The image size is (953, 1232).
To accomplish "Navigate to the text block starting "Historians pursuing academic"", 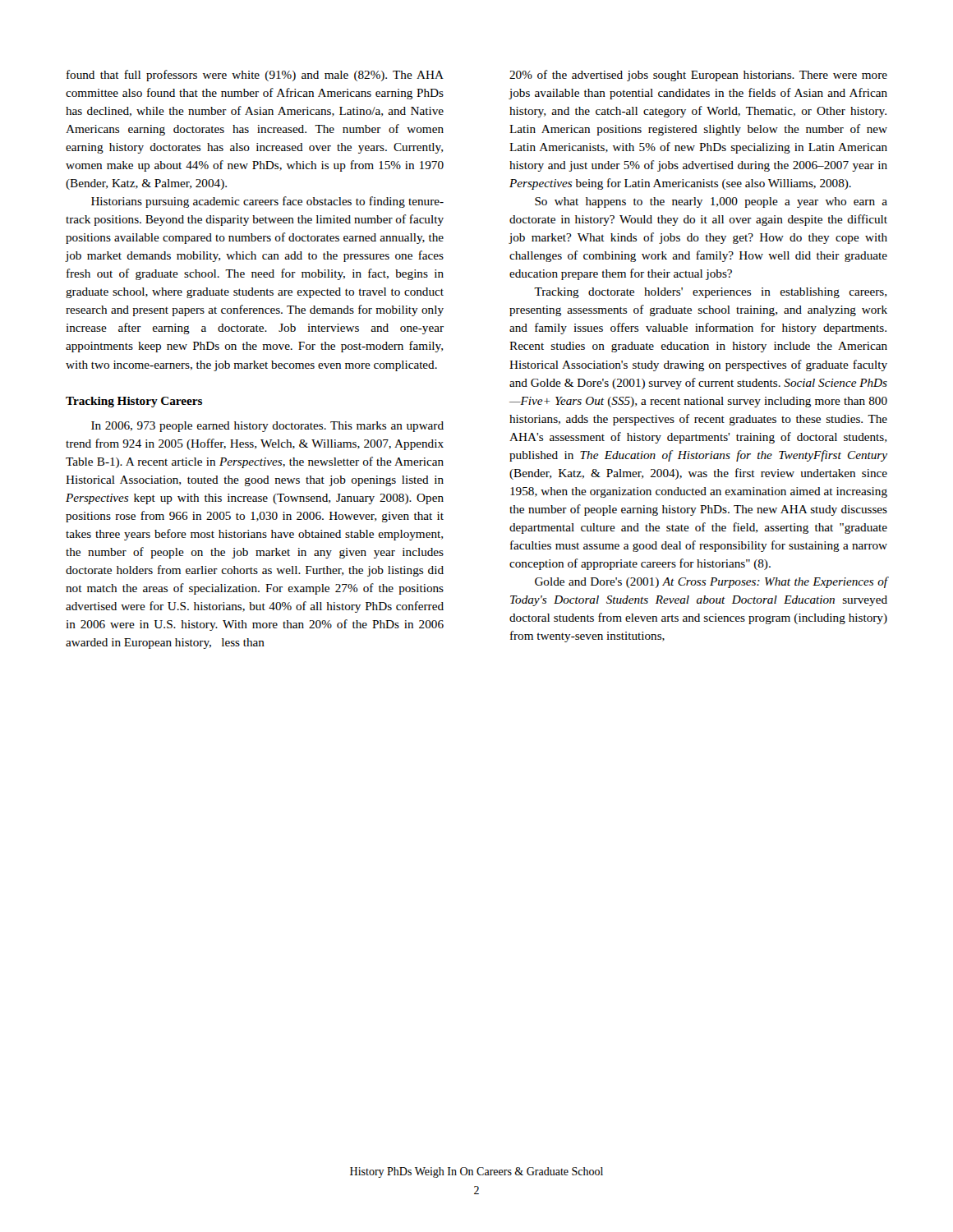I will point(255,283).
